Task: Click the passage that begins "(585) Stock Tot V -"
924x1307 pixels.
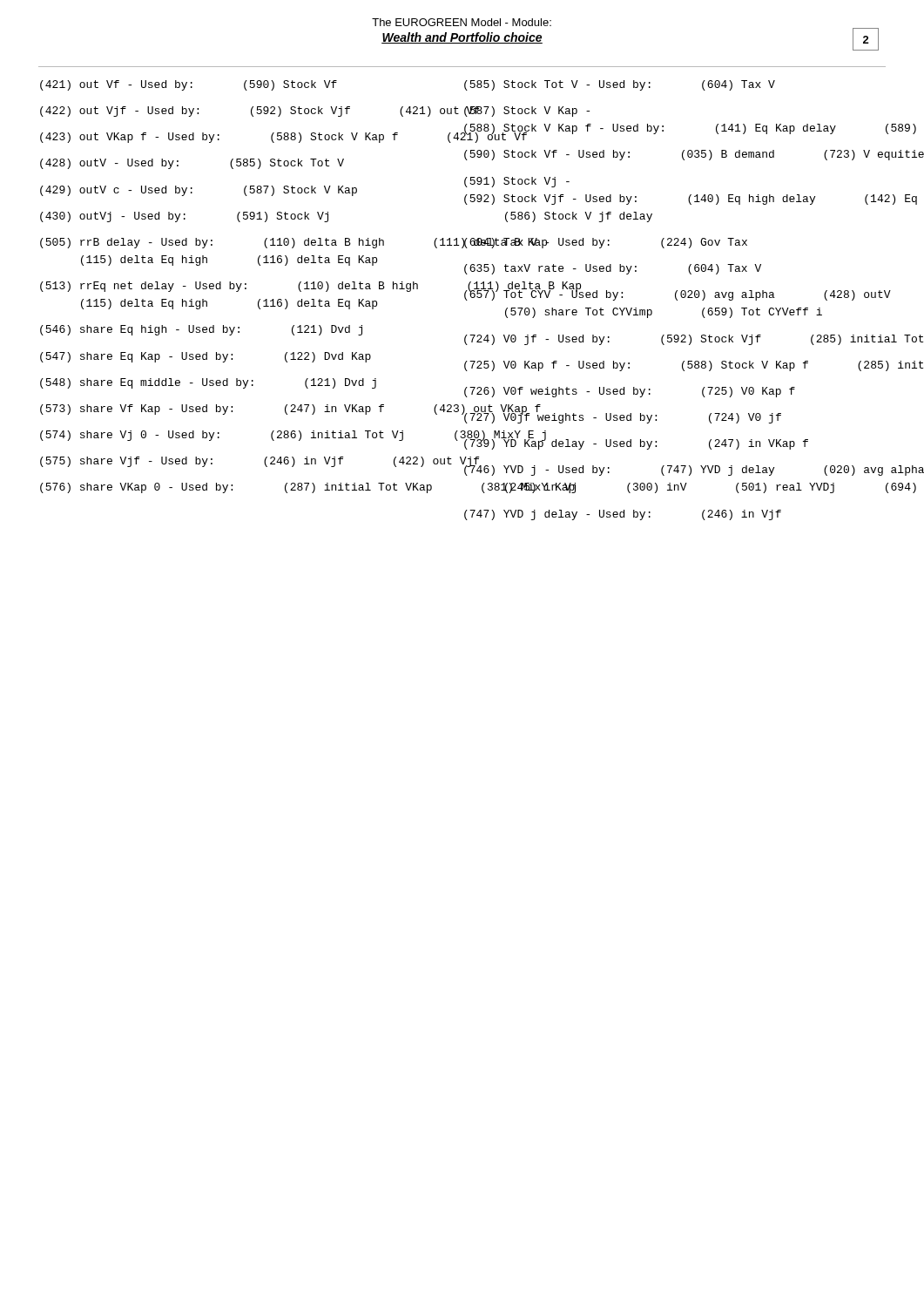Action: pos(674,300)
